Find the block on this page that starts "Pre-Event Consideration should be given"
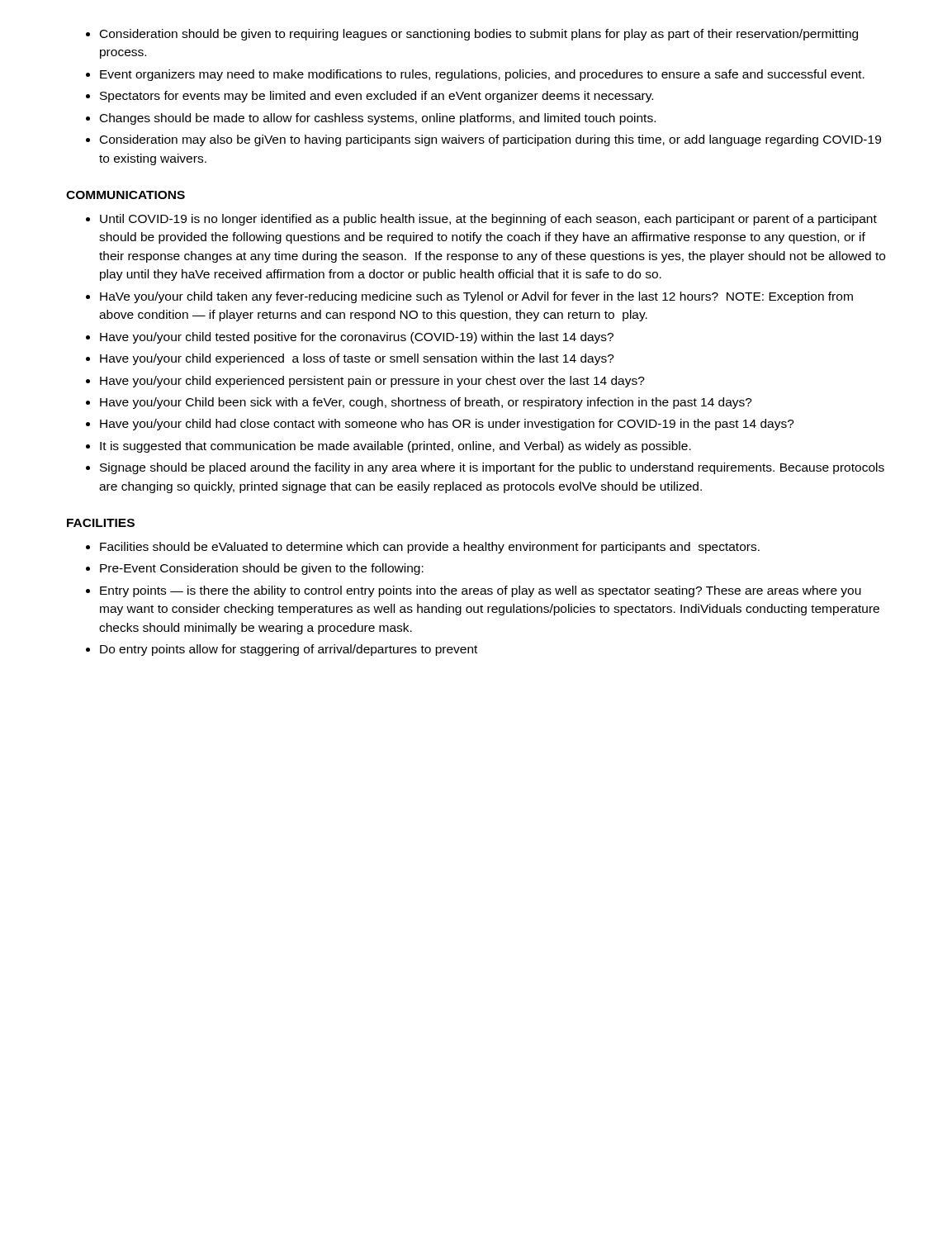Viewport: 952px width, 1239px height. 262,569
